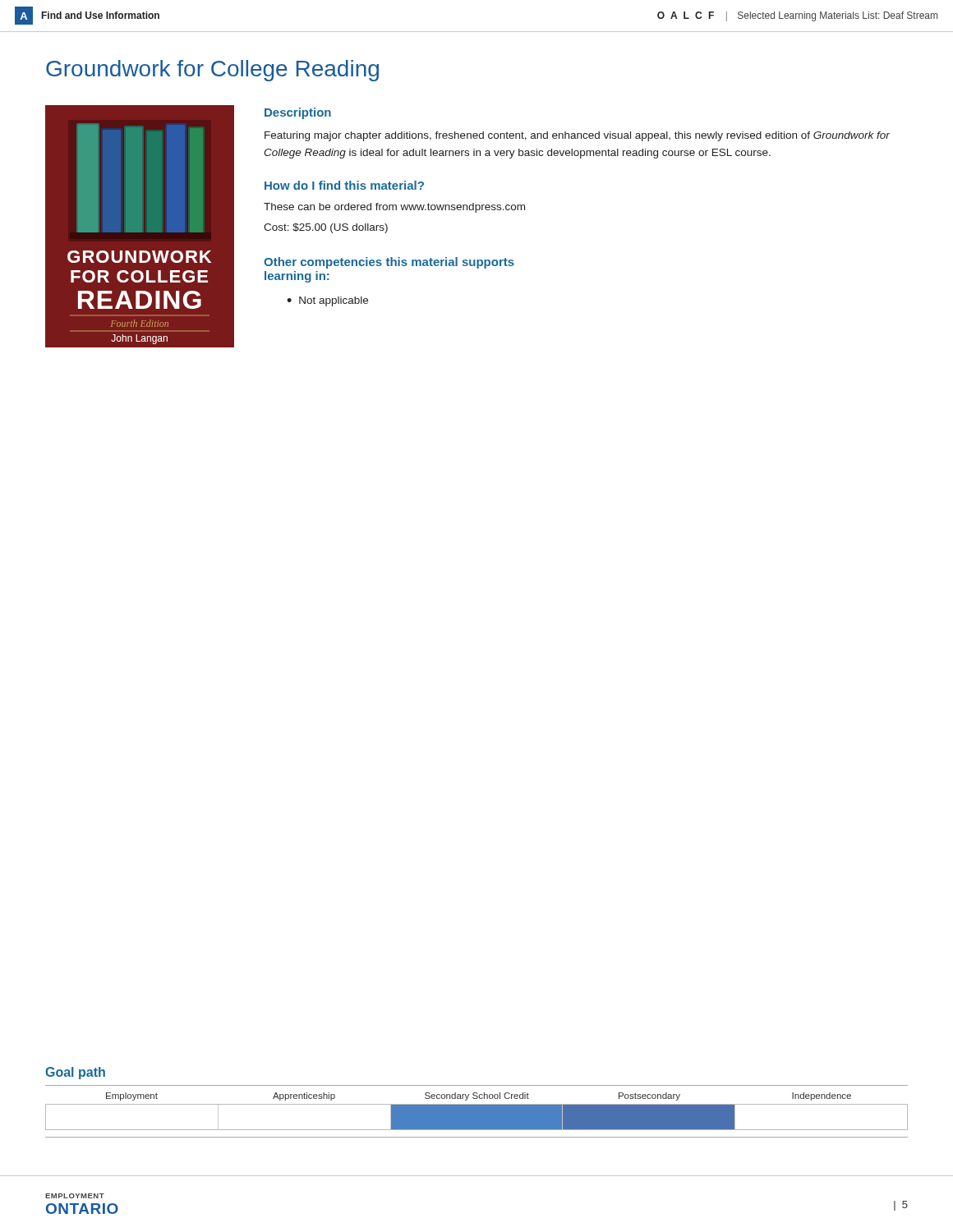Select the text starting "Other competencies this"
This screenshot has width=953, height=1232.
(x=389, y=268)
